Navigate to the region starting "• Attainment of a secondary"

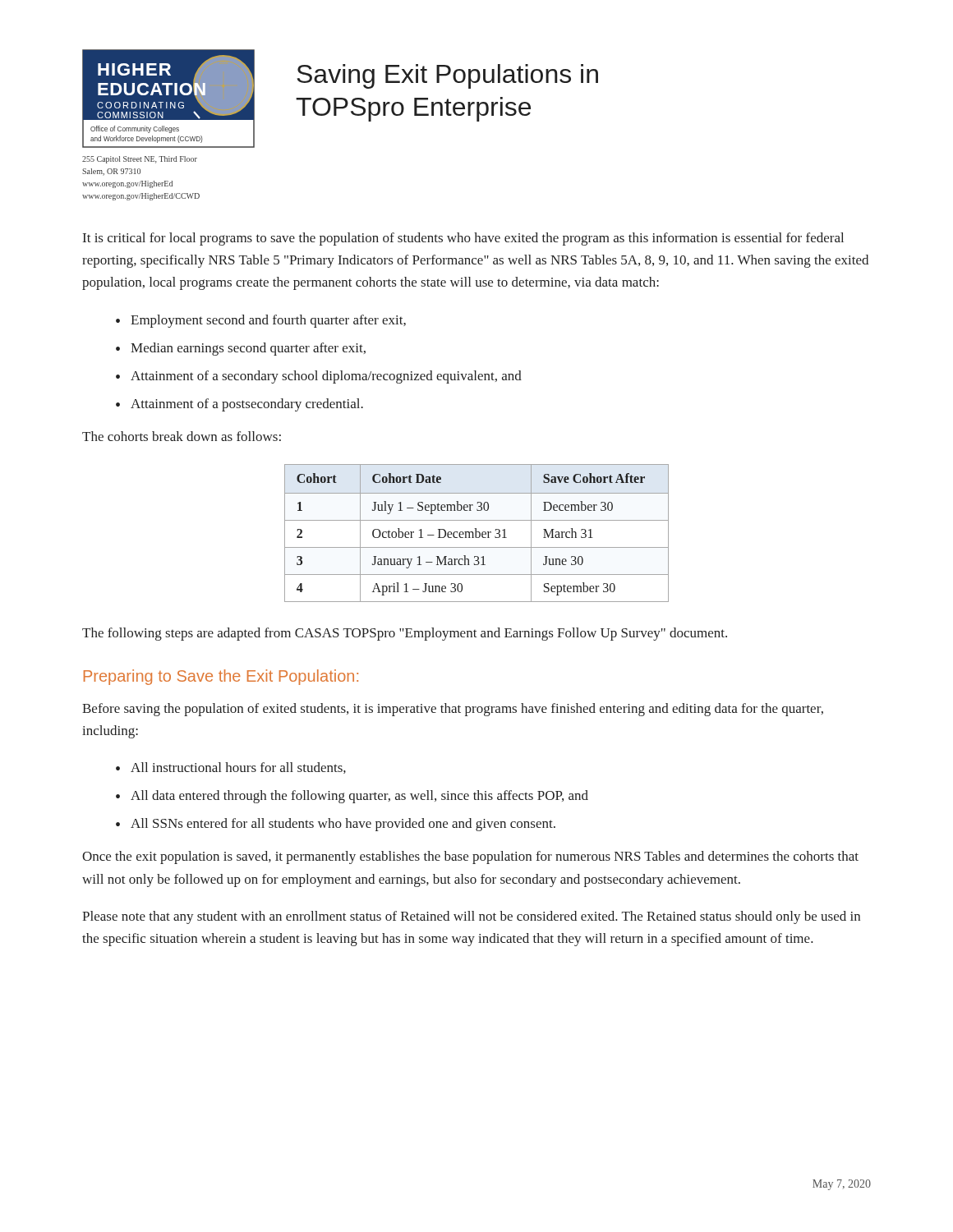click(x=318, y=377)
